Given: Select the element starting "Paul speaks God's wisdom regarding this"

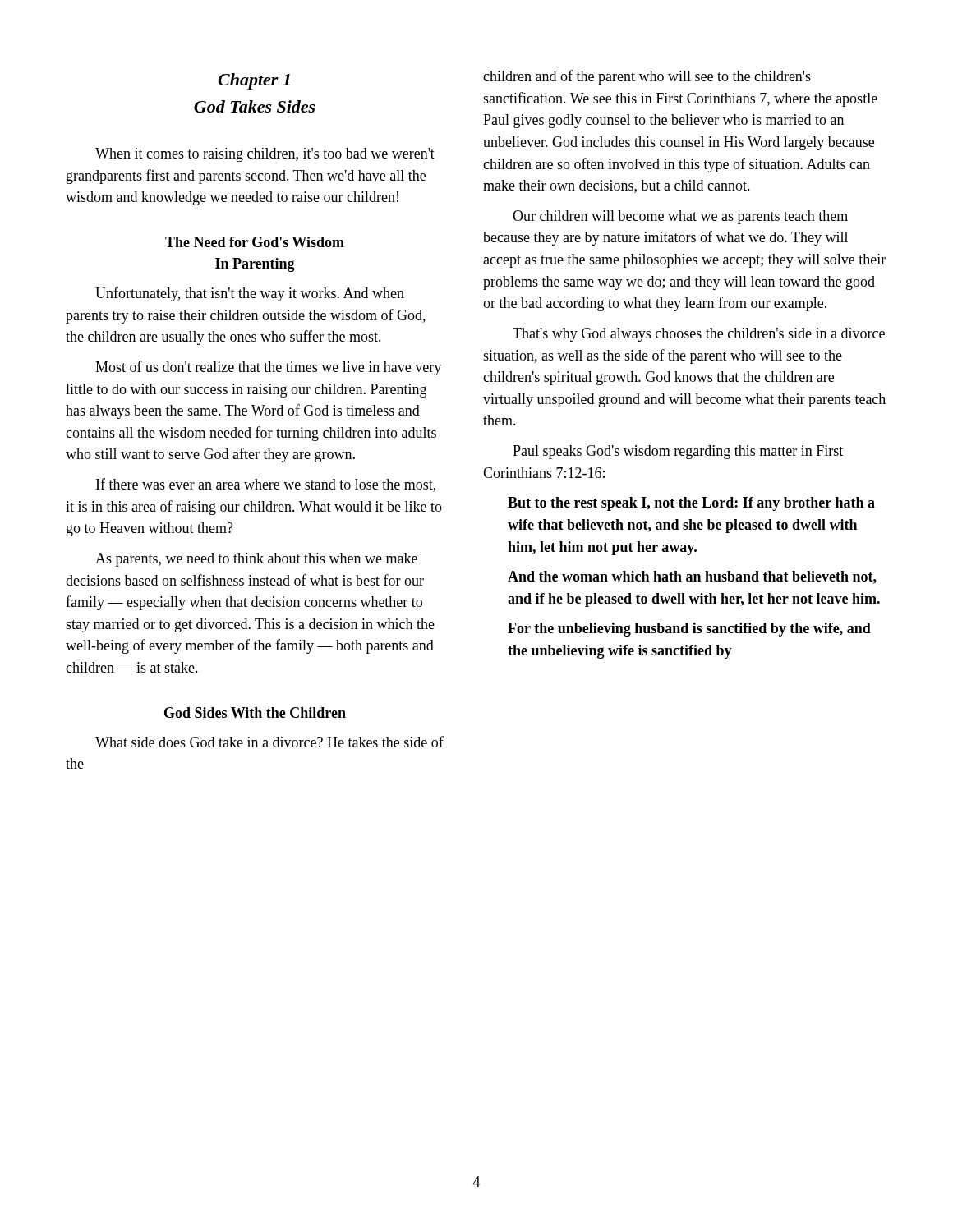Looking at the screenshot, I should [x=663, y=462].
